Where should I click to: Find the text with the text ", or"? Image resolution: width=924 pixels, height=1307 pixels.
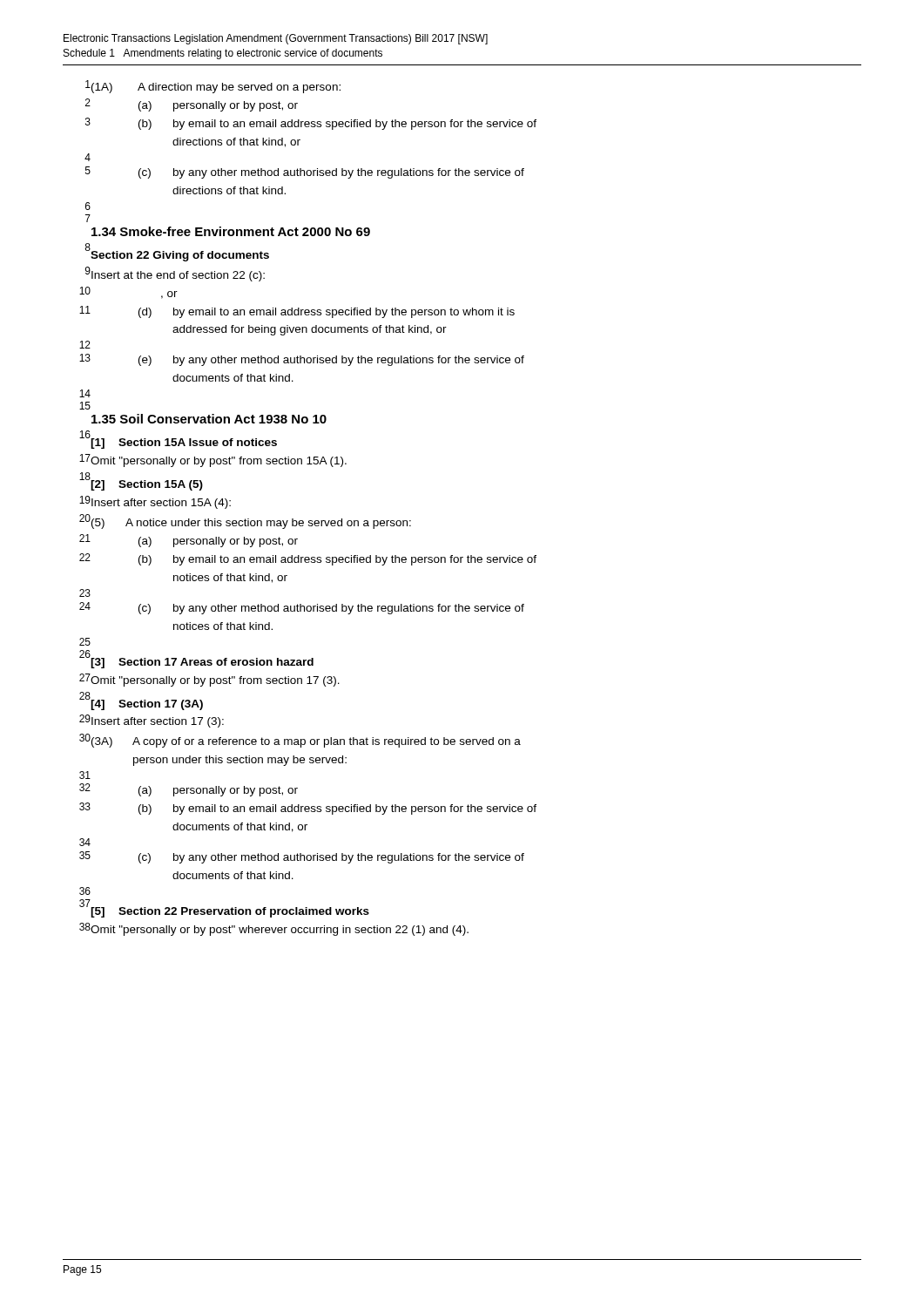pos(169,293)
